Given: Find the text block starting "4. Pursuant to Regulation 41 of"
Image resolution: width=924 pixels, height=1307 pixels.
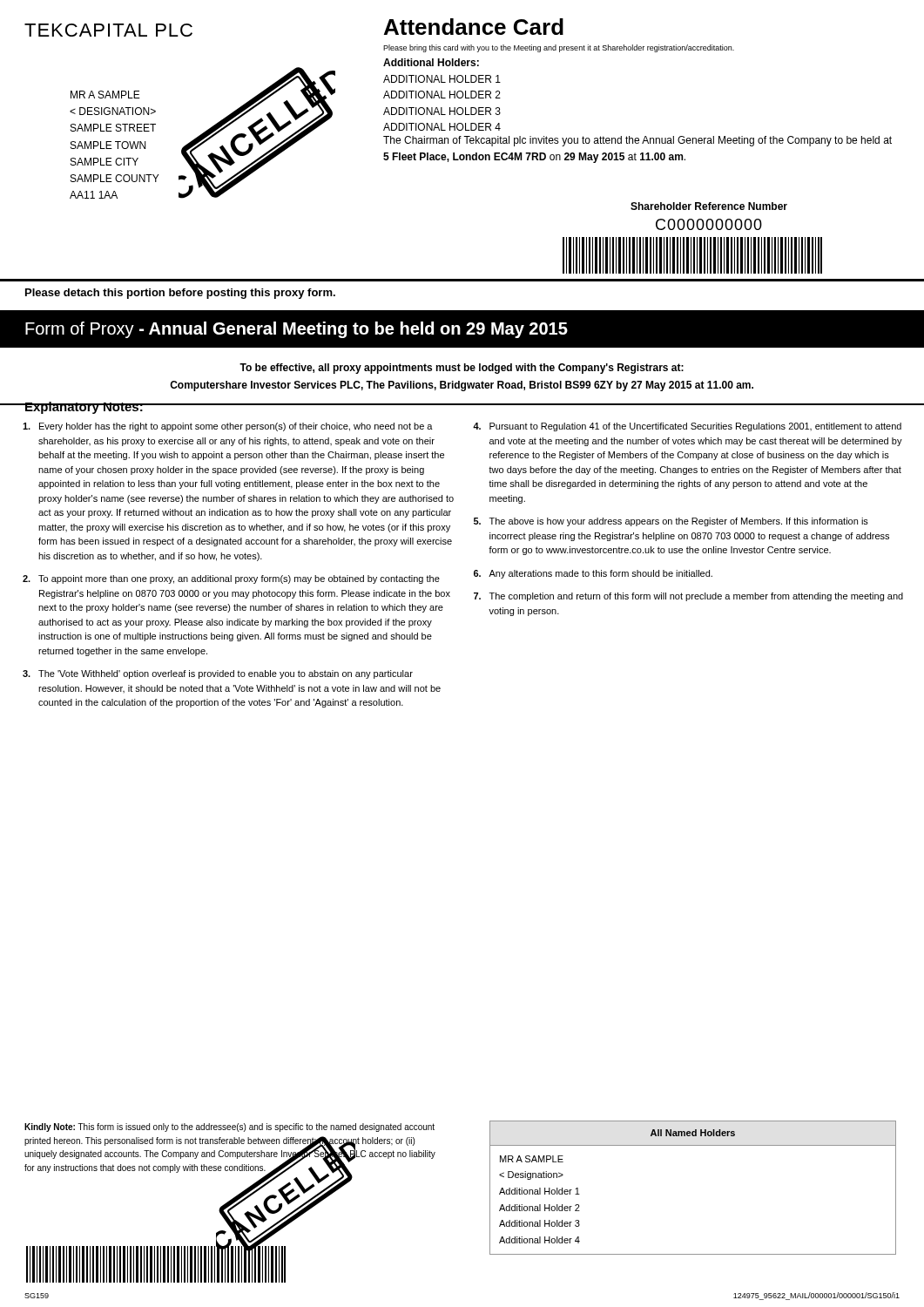Looking at the screenshot, I should tap(689, 462).
